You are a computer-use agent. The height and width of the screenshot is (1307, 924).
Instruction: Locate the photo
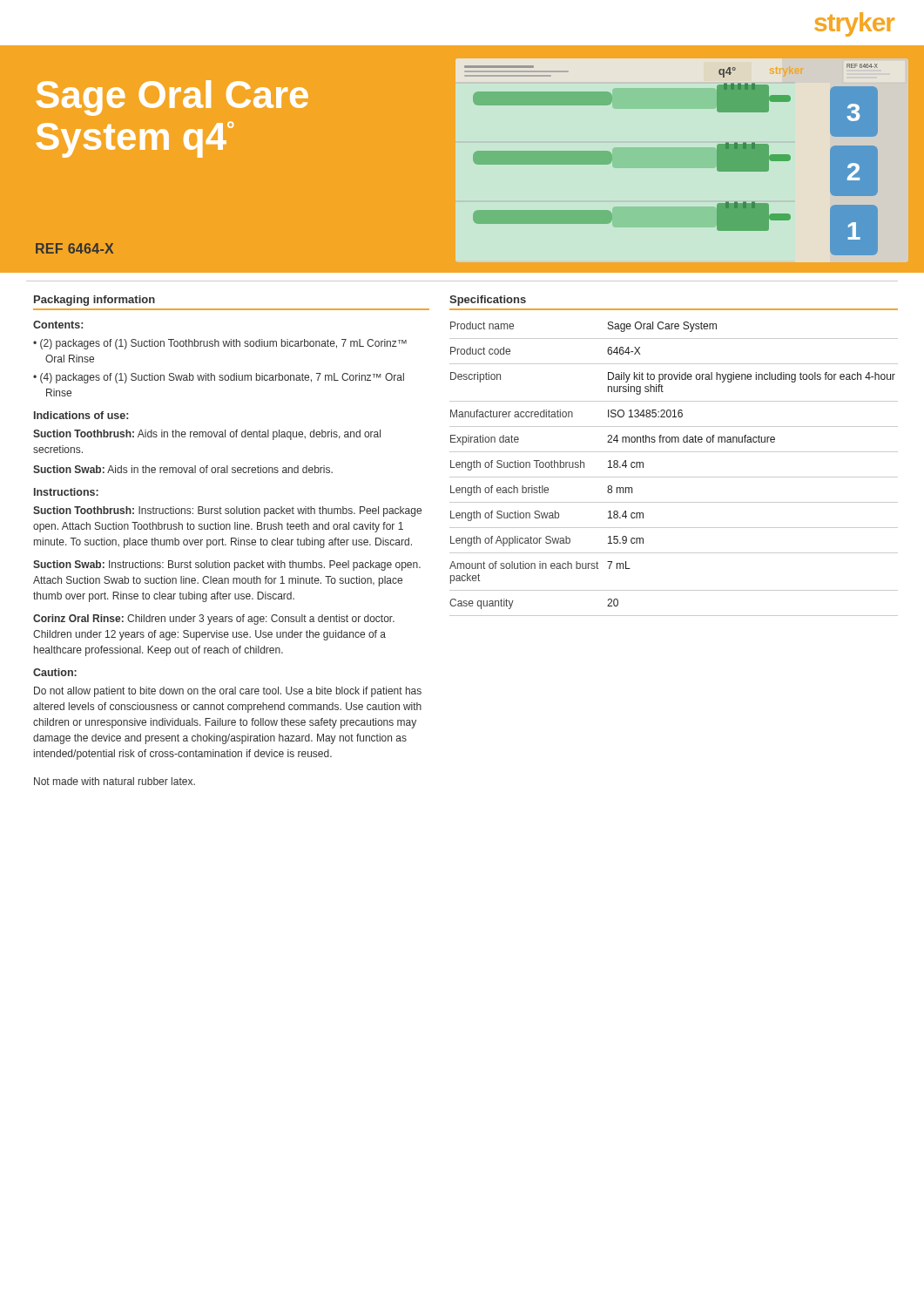point(682,160)
